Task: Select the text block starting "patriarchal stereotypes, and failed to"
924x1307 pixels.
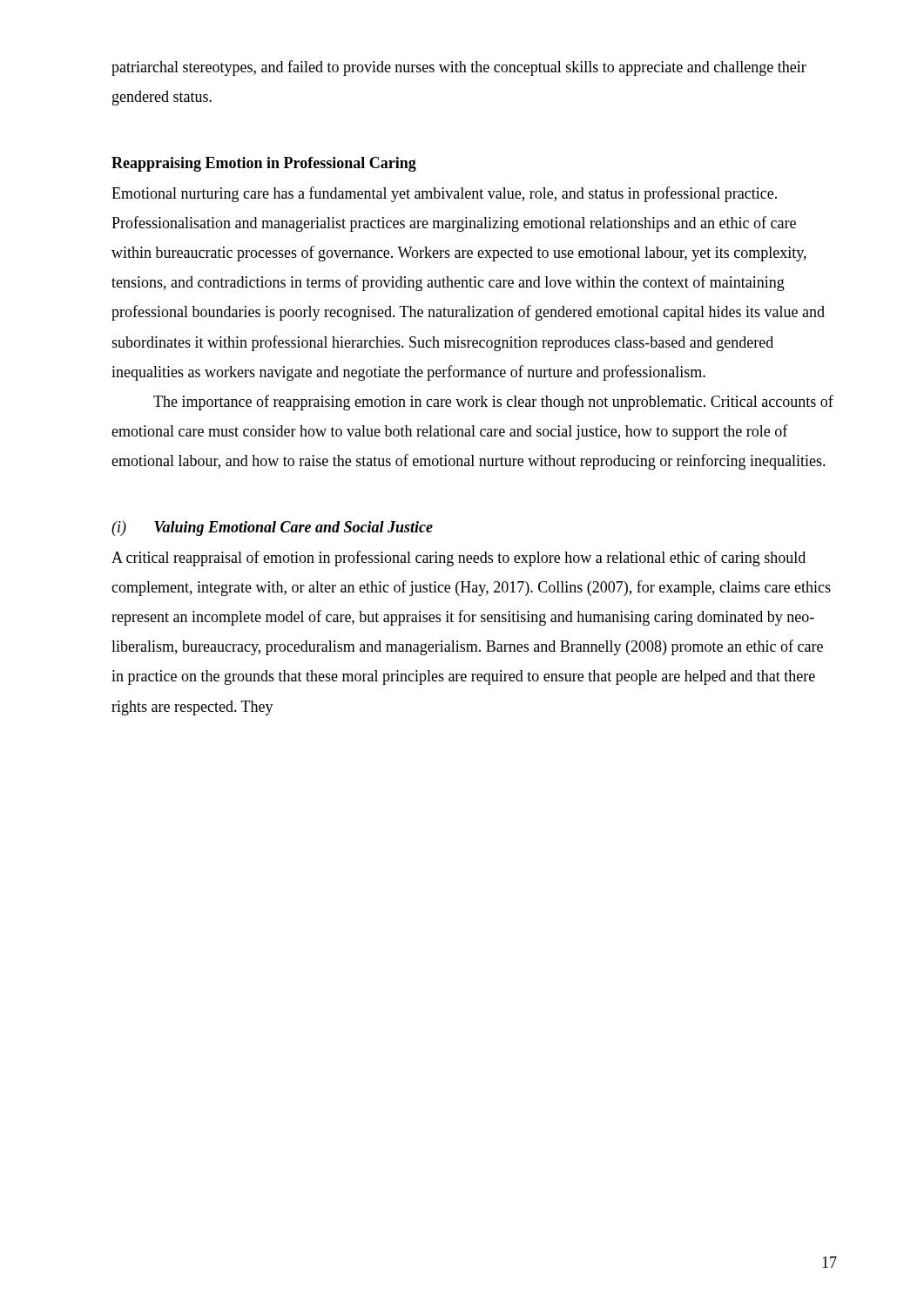Action: tap(474, 82)
